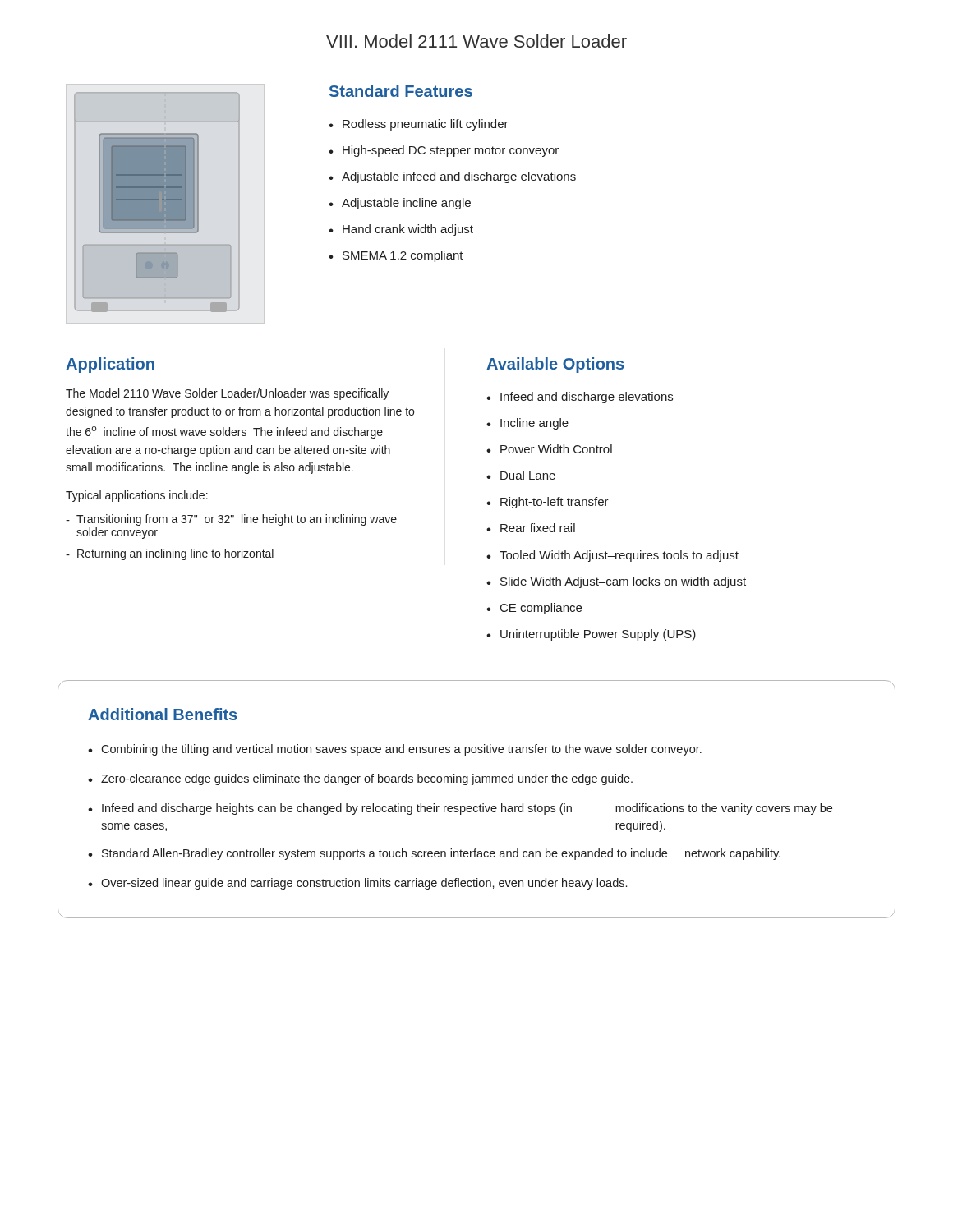Find the text starting "Zero-clearance edge guides eliminate the danger of"

pyautogui.click(x=367, y=778)
